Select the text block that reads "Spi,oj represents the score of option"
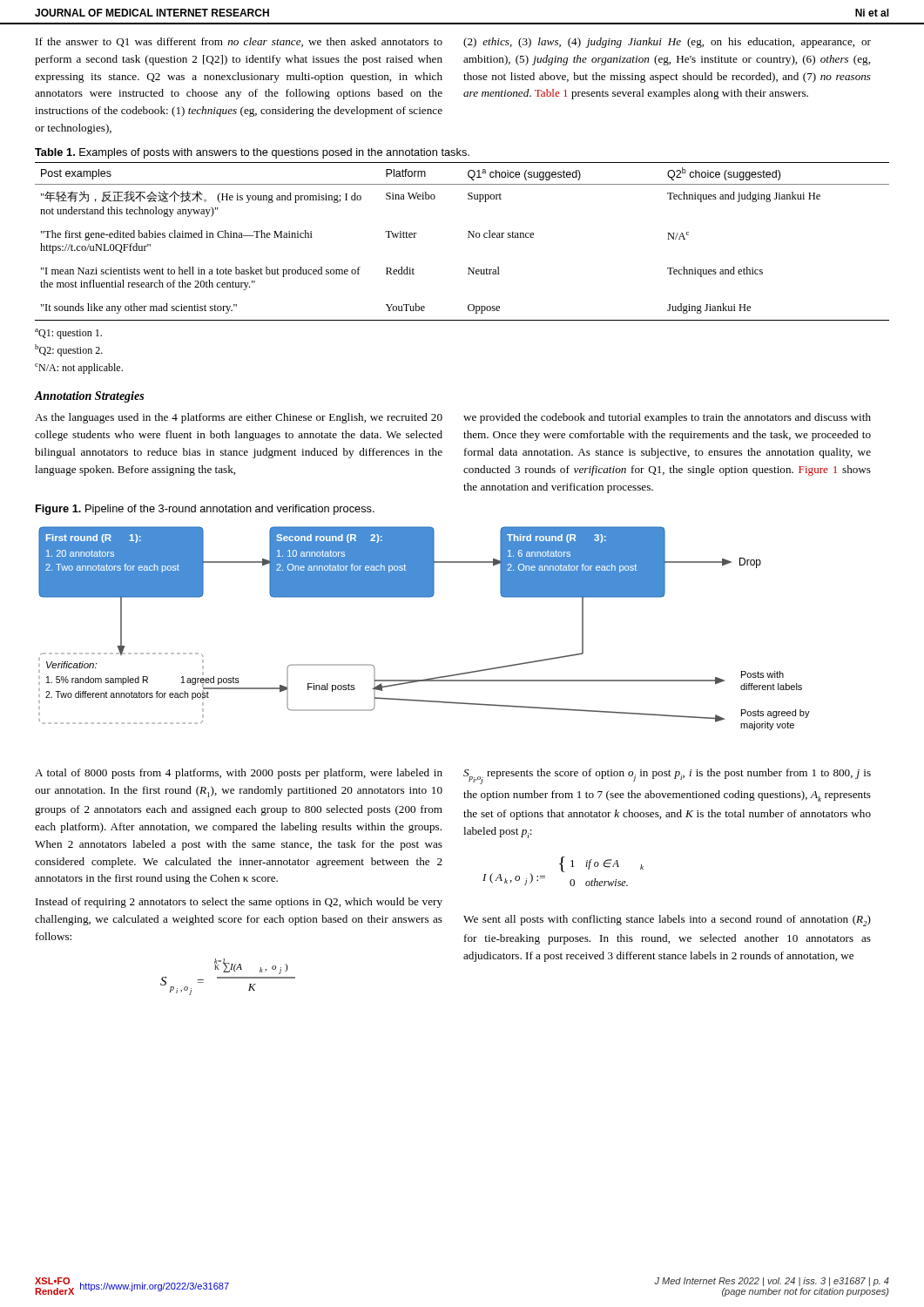Viewport: 924px width, 1307px height. coord(667,803)
